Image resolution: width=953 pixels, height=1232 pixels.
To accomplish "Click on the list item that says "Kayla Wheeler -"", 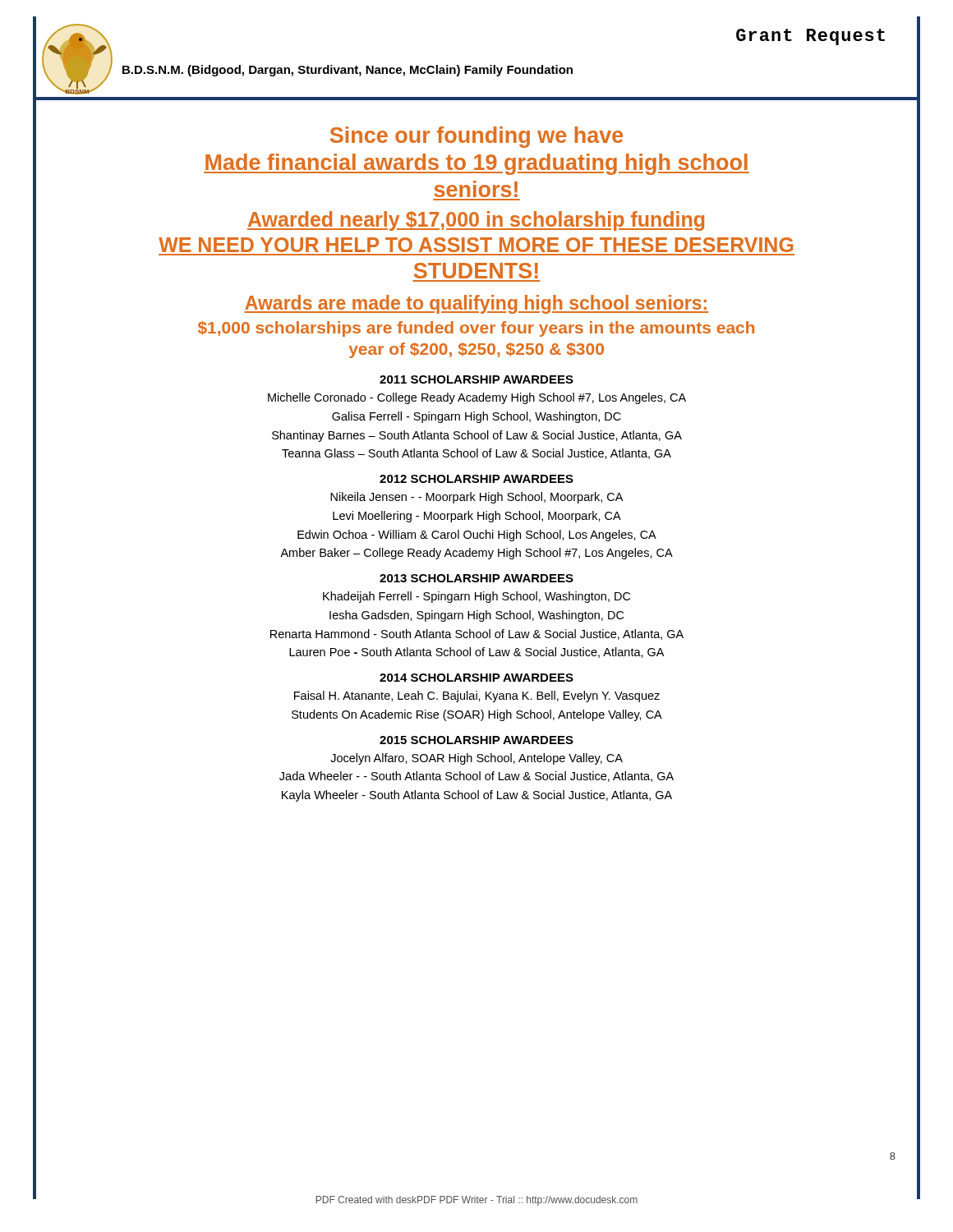I will click(476, 795).
